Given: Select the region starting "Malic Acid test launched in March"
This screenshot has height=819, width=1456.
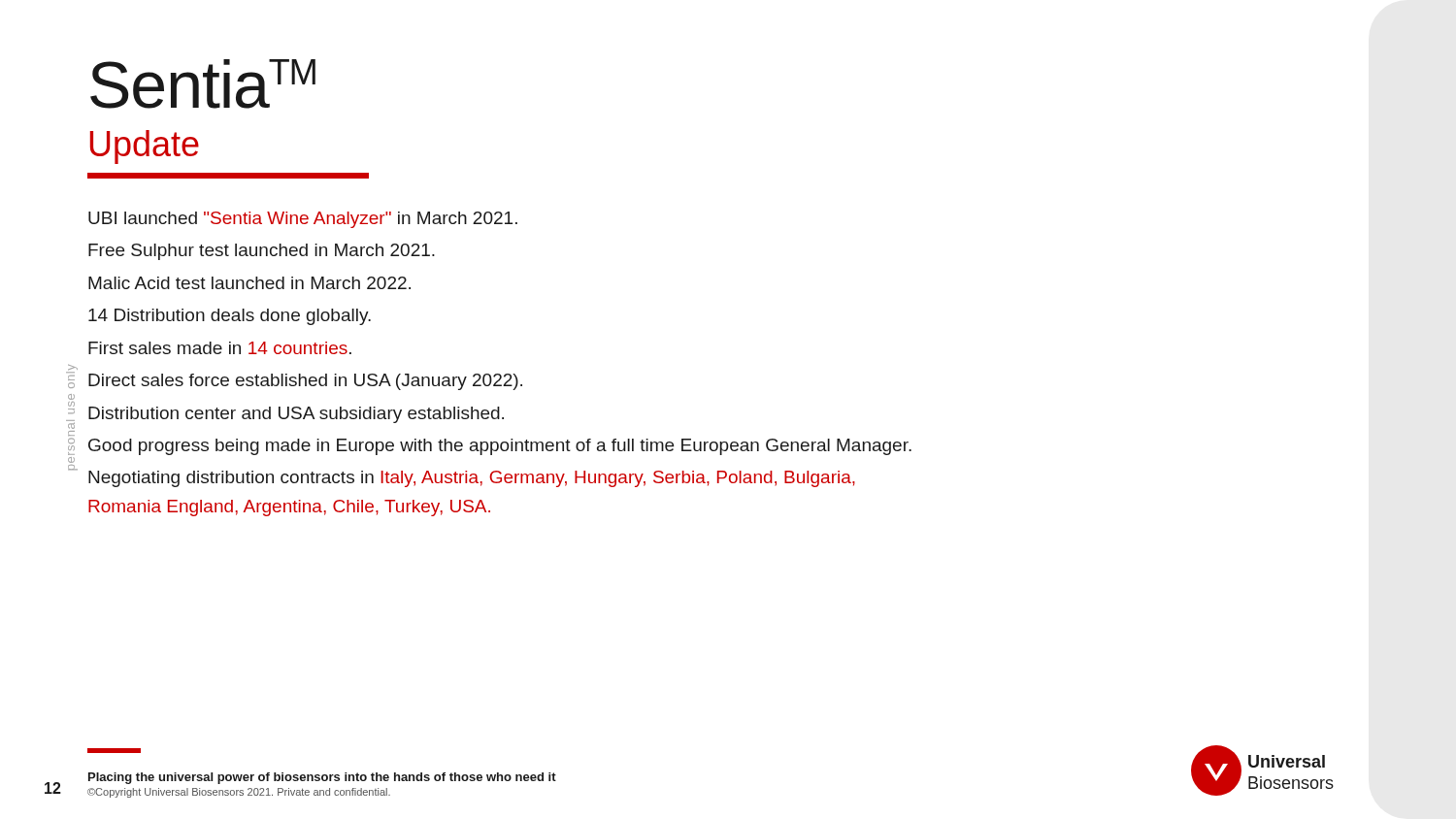Looking at the screenshot, I should [250, 283].
